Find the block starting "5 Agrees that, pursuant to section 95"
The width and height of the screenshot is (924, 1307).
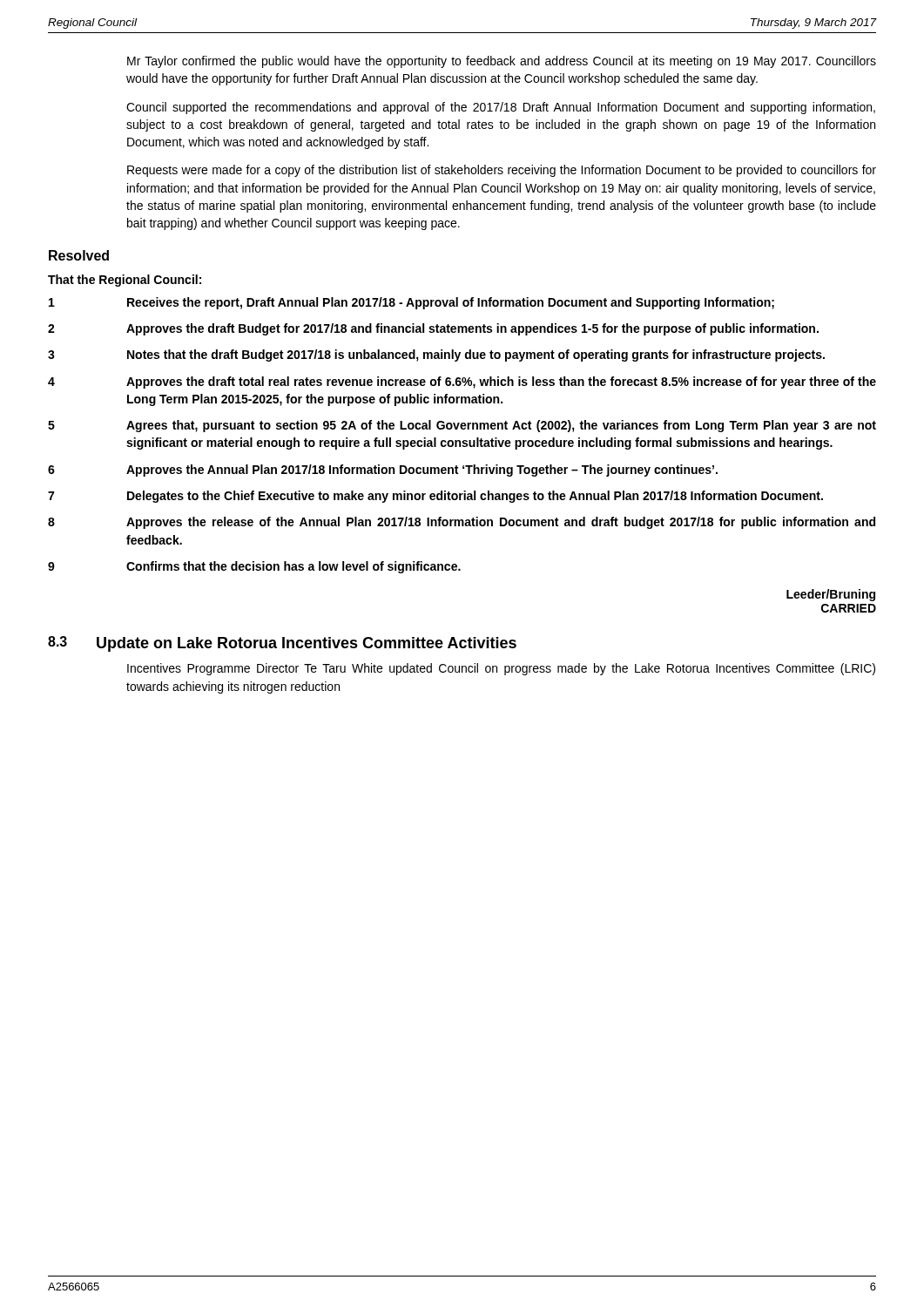pyautogui.click(x=462, y=434)
